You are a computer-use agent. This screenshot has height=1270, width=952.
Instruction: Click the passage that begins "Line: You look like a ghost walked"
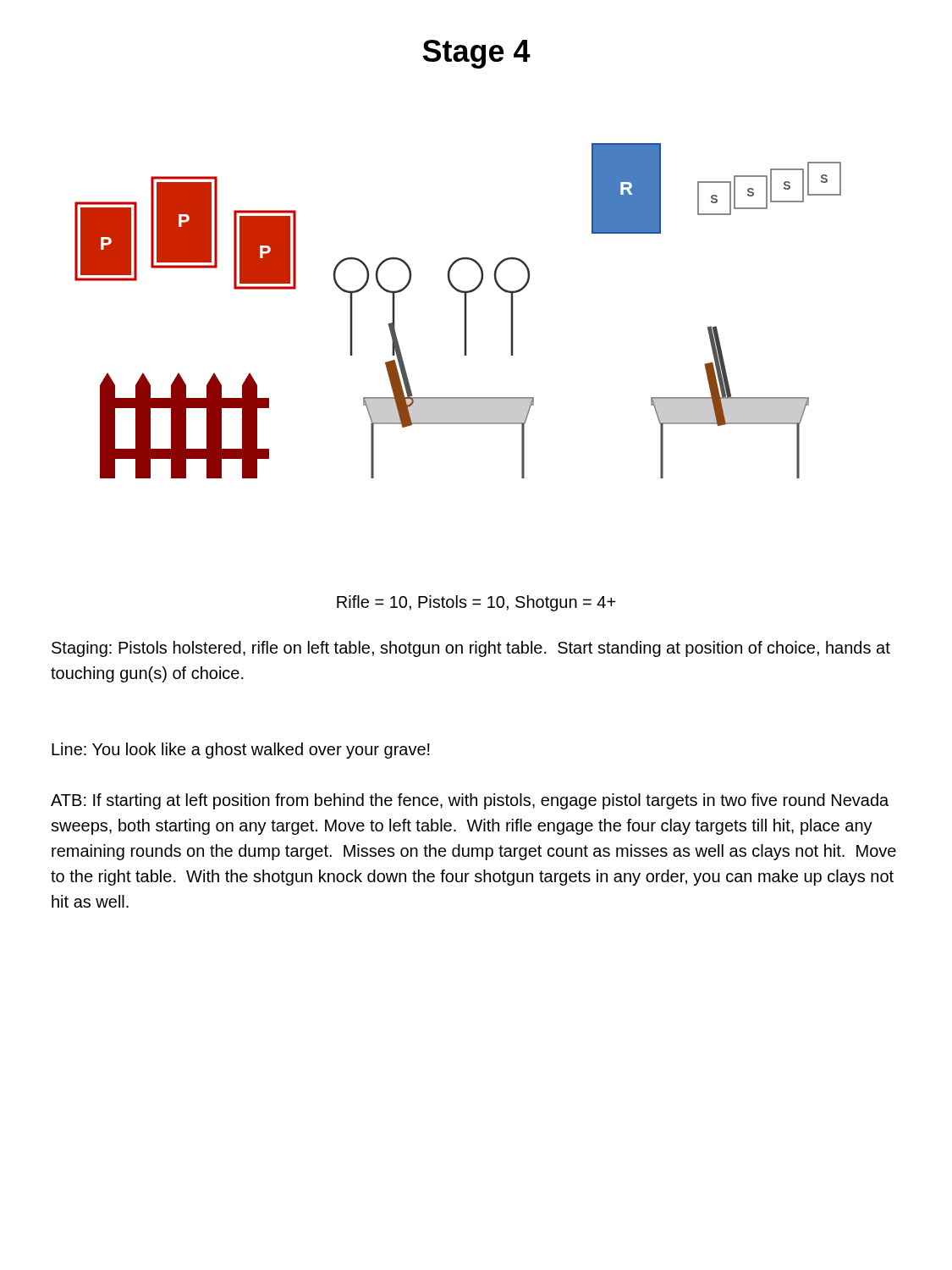point(241,749)
